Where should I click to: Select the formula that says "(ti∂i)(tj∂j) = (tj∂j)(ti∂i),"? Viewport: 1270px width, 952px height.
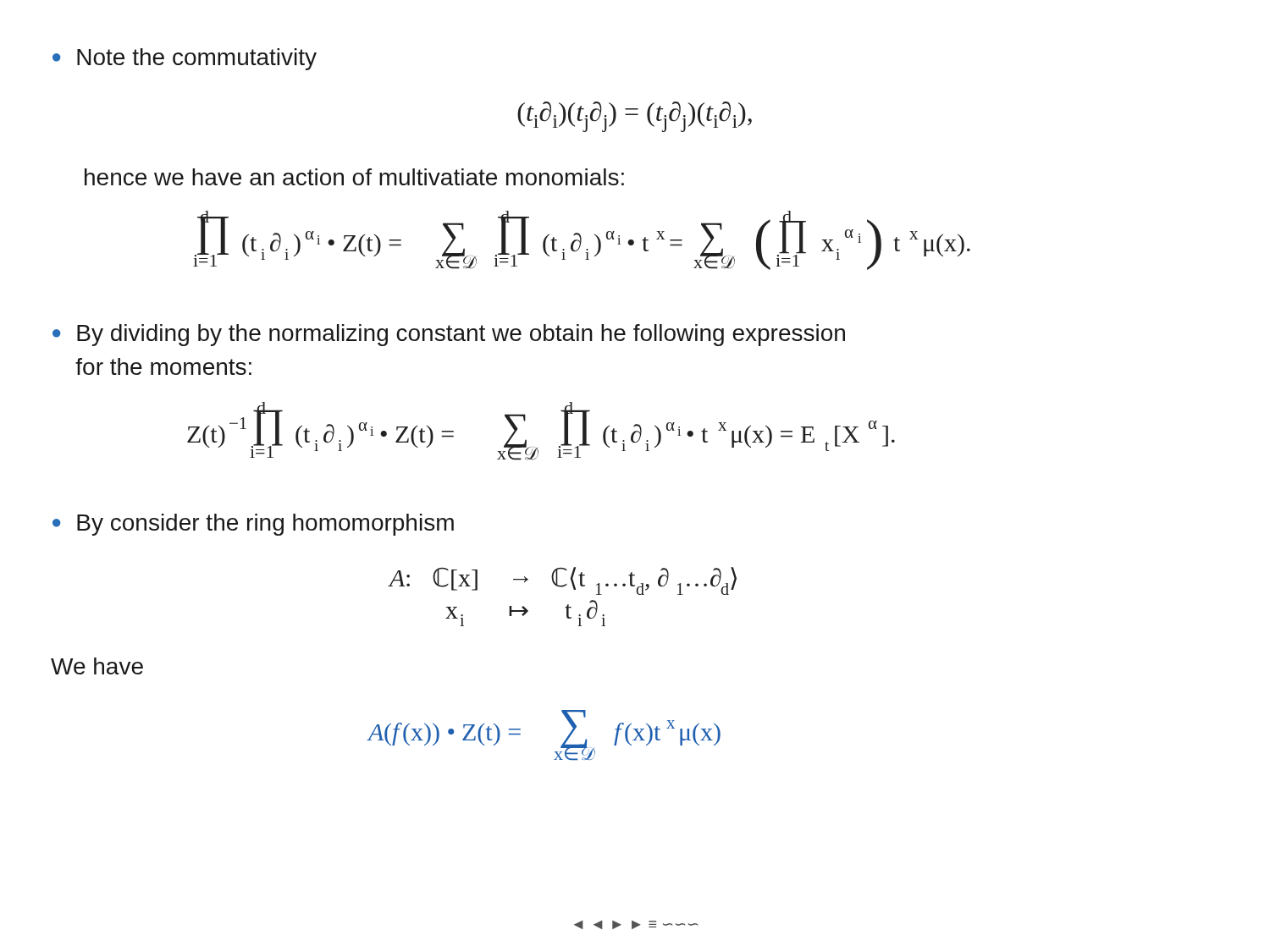coord(635,111)
